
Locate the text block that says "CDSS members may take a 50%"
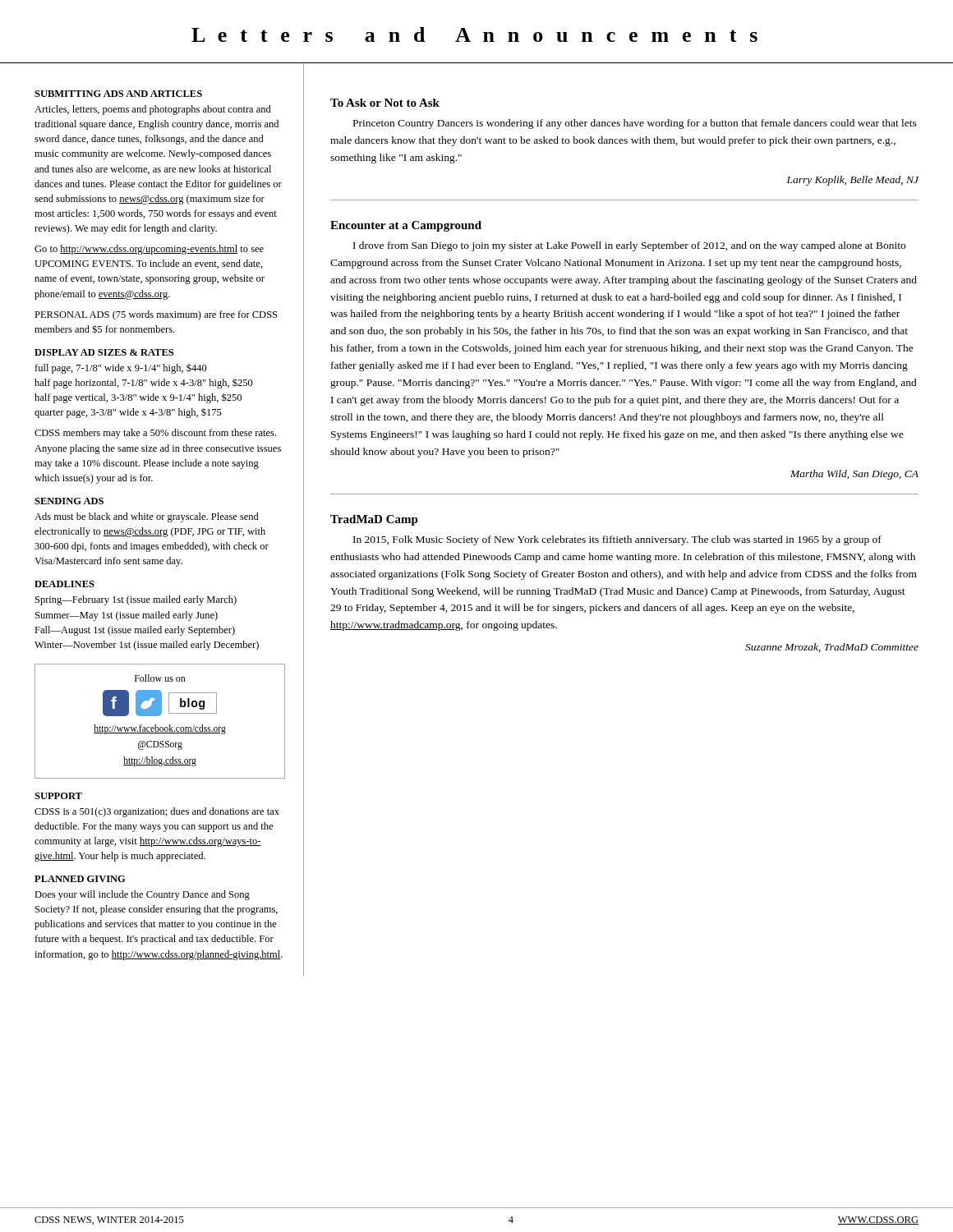(160, 456)
